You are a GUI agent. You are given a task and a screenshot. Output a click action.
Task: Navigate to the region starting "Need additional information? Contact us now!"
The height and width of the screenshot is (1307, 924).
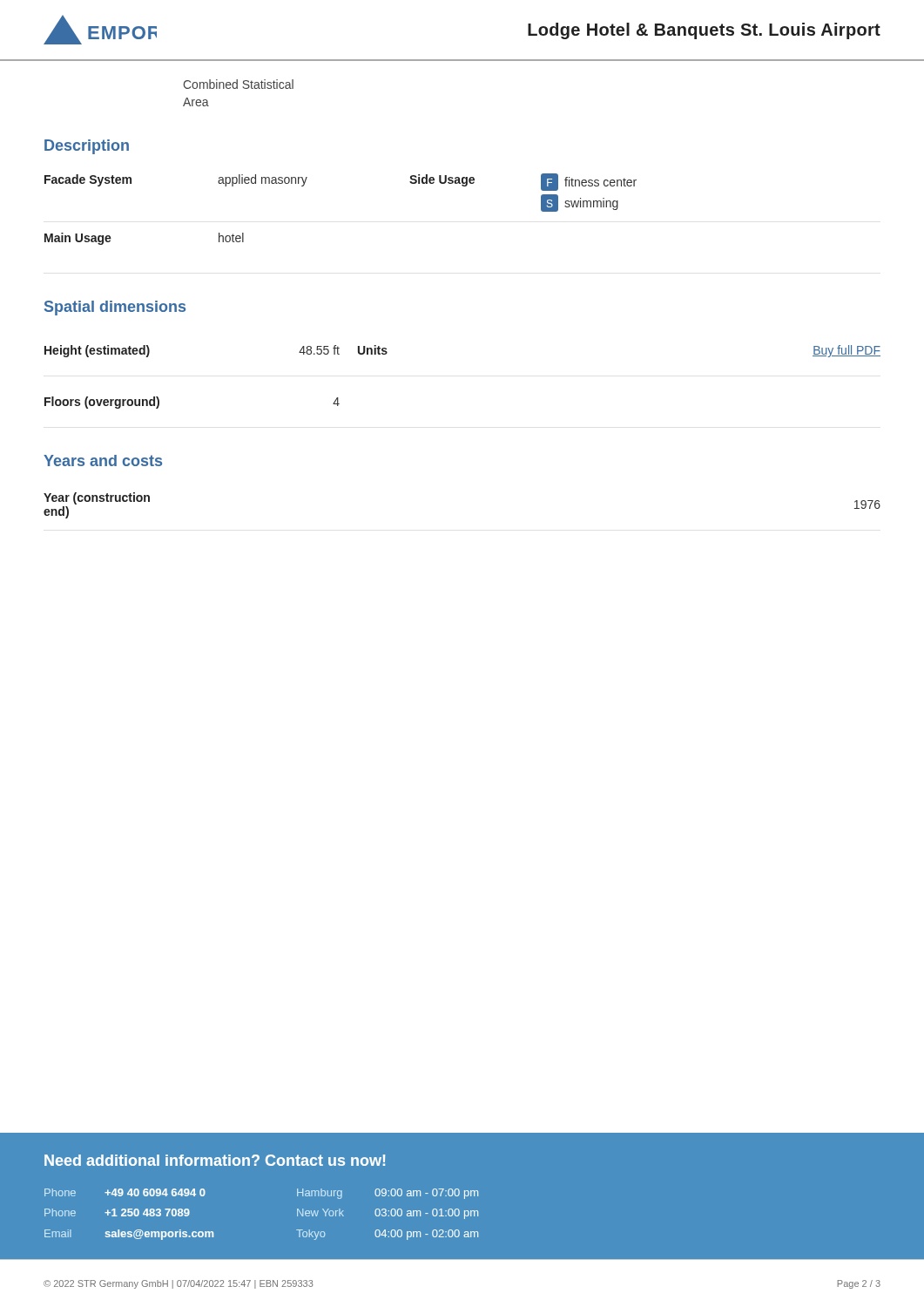coord(462,1198)
